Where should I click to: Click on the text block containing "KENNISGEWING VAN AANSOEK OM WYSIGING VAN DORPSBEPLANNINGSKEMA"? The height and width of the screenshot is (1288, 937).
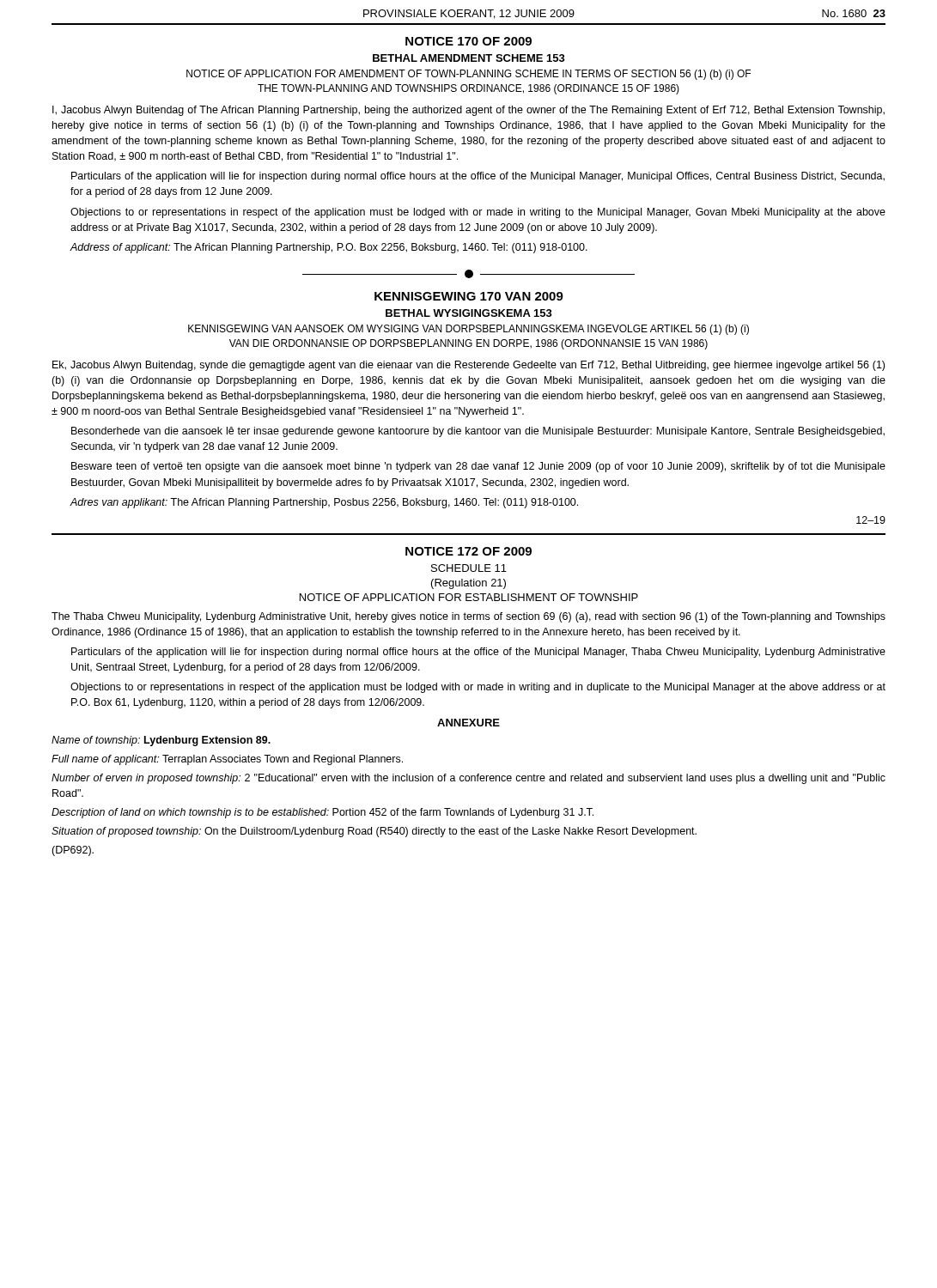click(468, 336)
